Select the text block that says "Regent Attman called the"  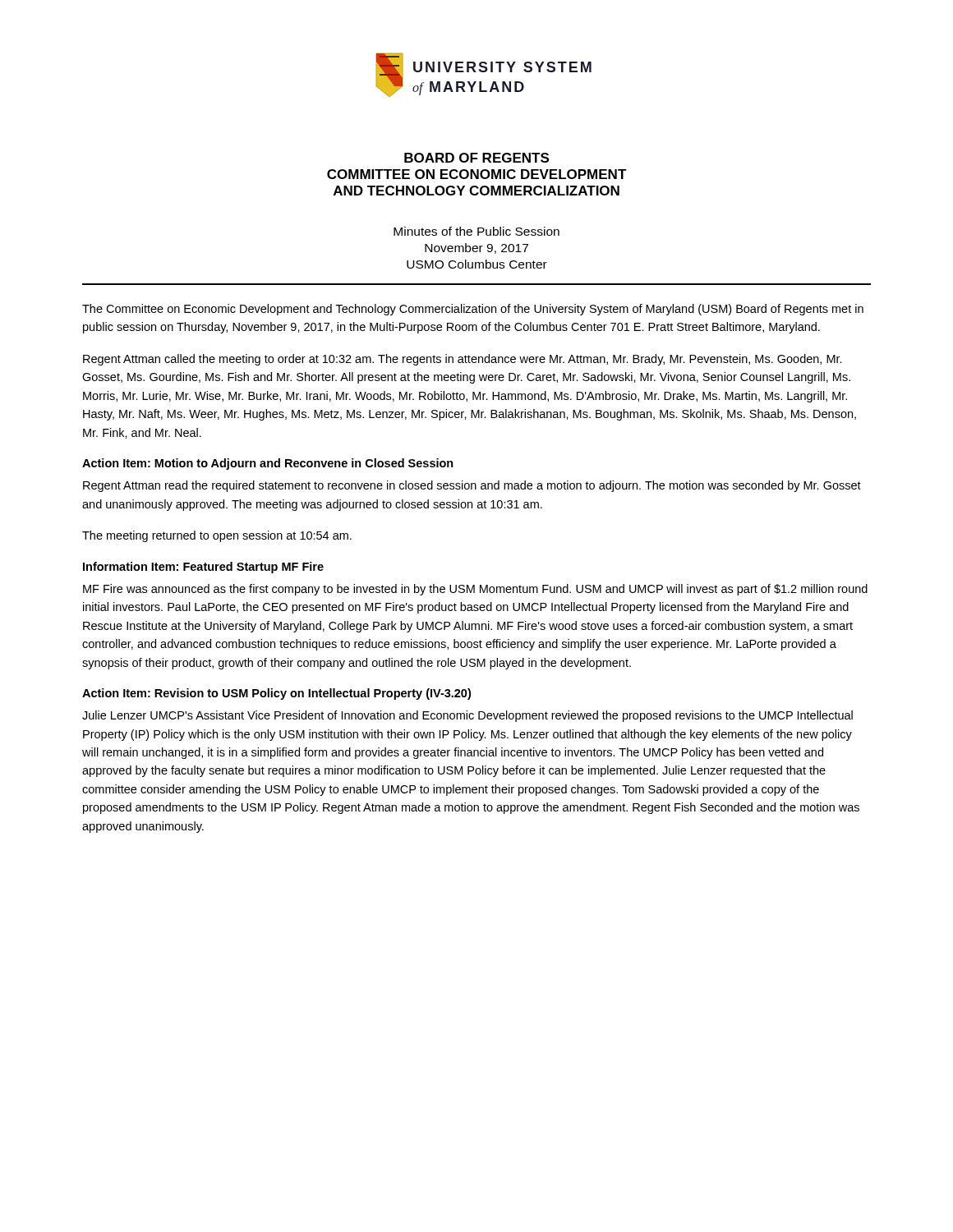click(x=470, y=396)
